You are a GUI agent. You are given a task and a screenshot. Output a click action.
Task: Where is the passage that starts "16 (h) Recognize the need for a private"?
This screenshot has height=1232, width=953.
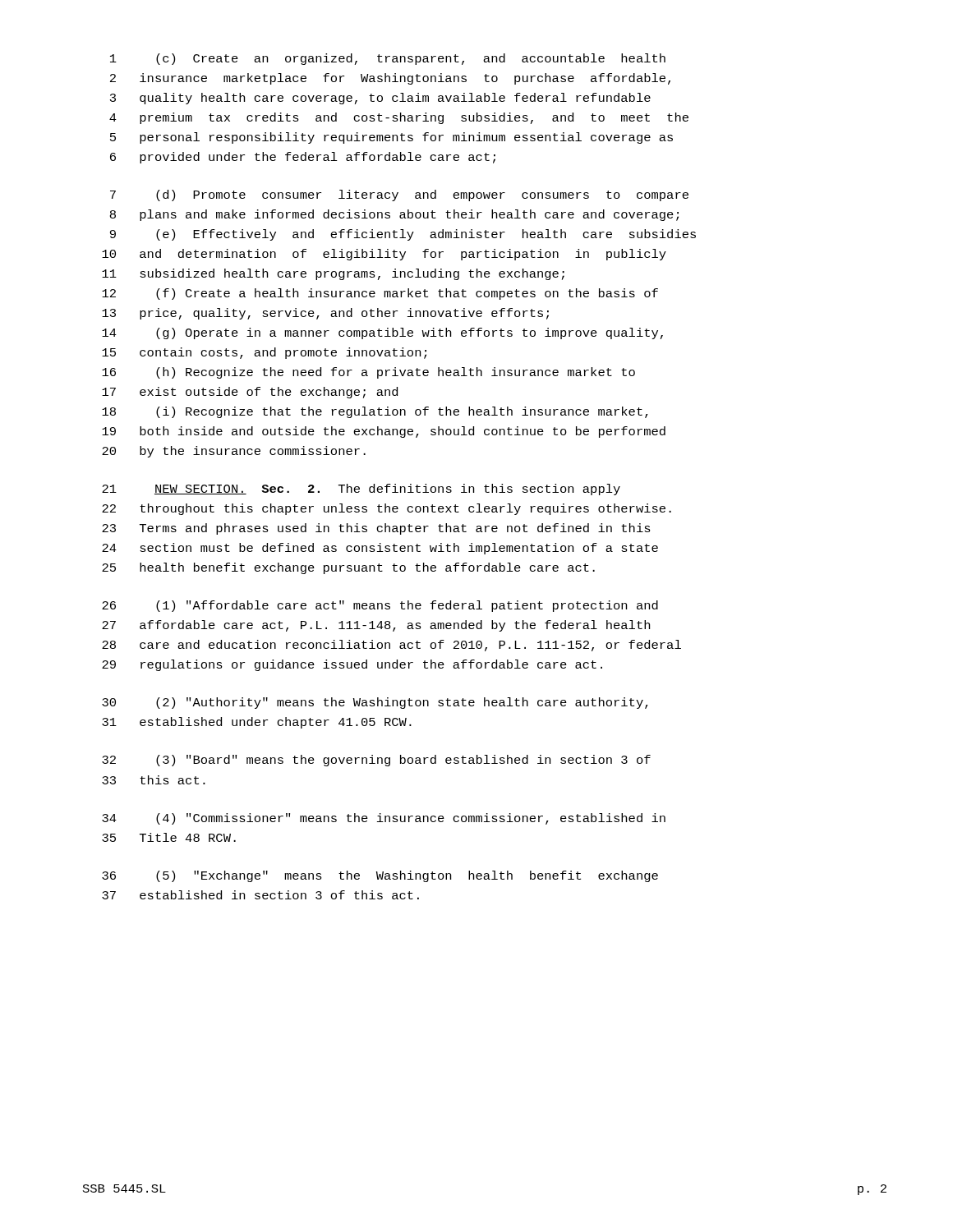click(x=485, y=383)
